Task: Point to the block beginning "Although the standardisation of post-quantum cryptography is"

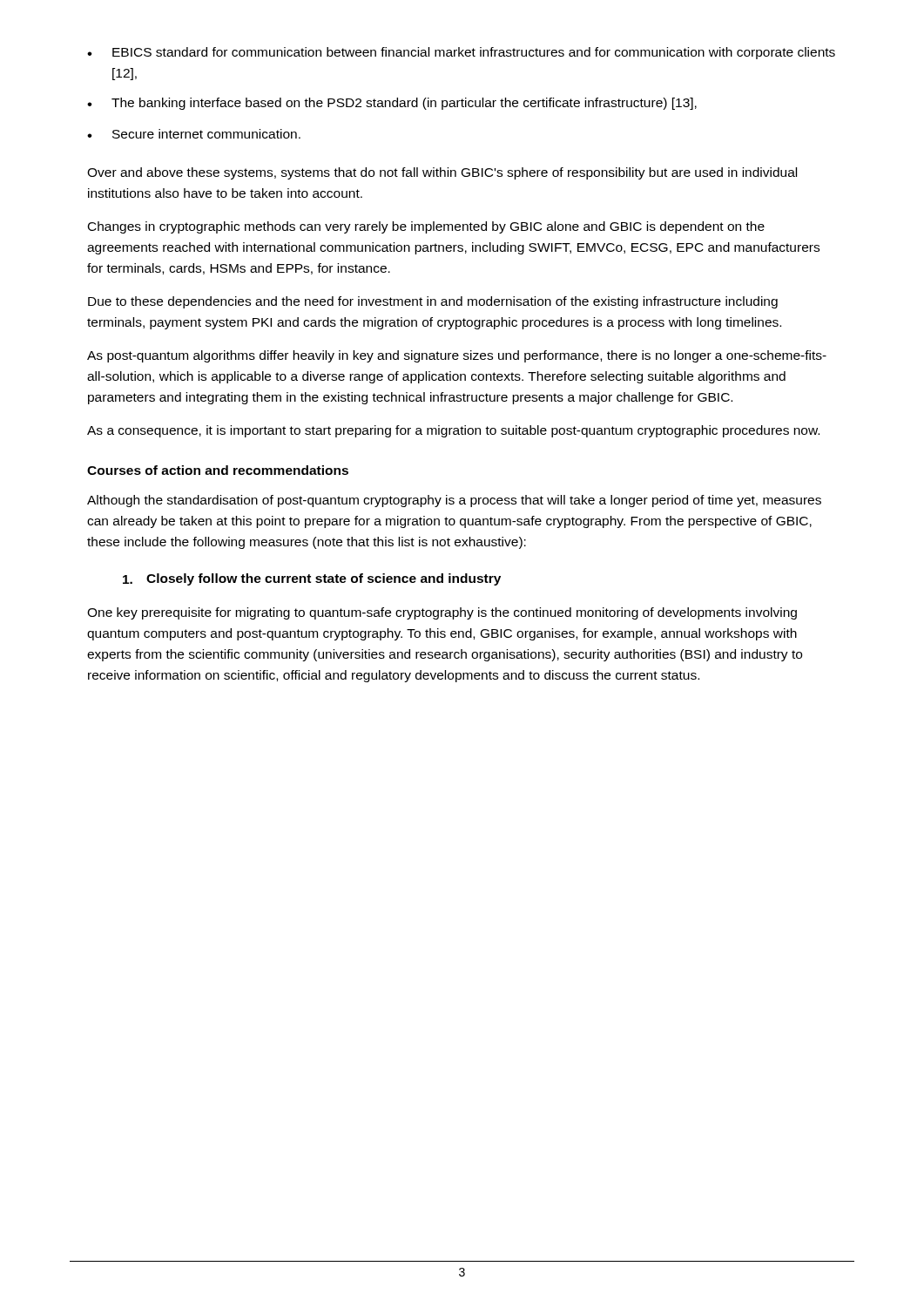Action: [x=454, y=520]
